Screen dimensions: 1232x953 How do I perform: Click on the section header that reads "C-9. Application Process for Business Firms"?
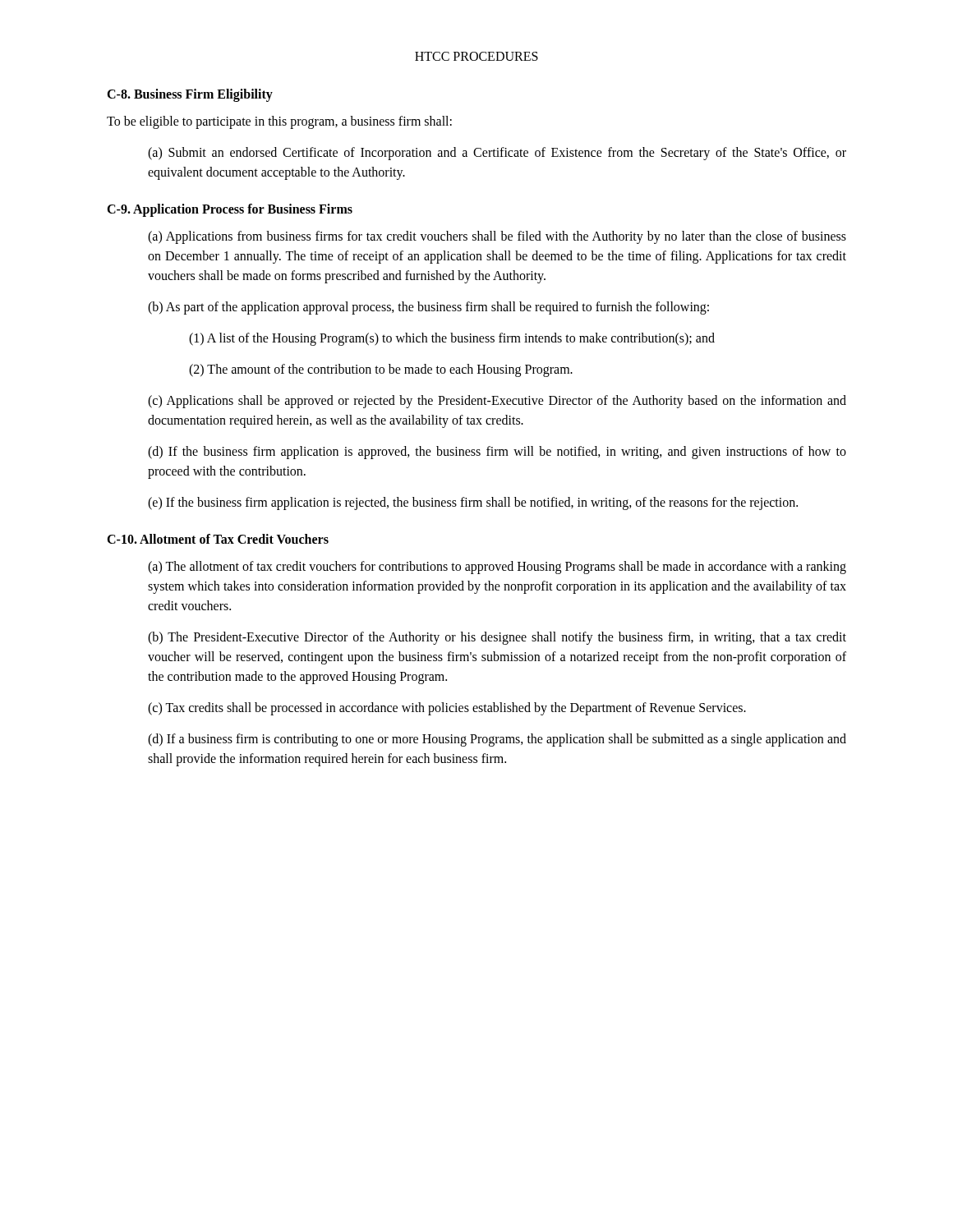[230, 209]
